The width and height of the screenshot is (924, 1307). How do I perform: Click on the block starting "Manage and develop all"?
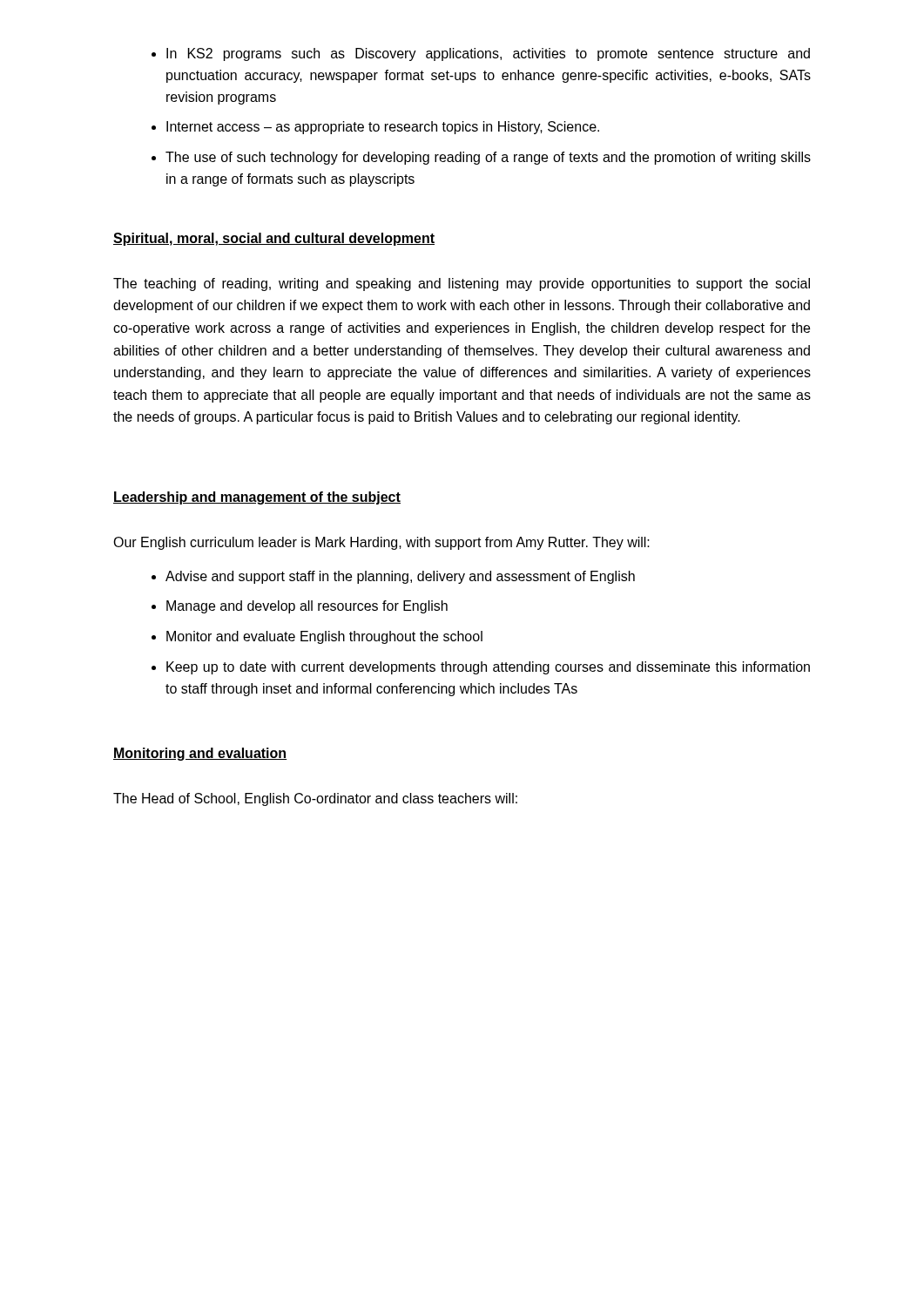click(x=307, y=606)
